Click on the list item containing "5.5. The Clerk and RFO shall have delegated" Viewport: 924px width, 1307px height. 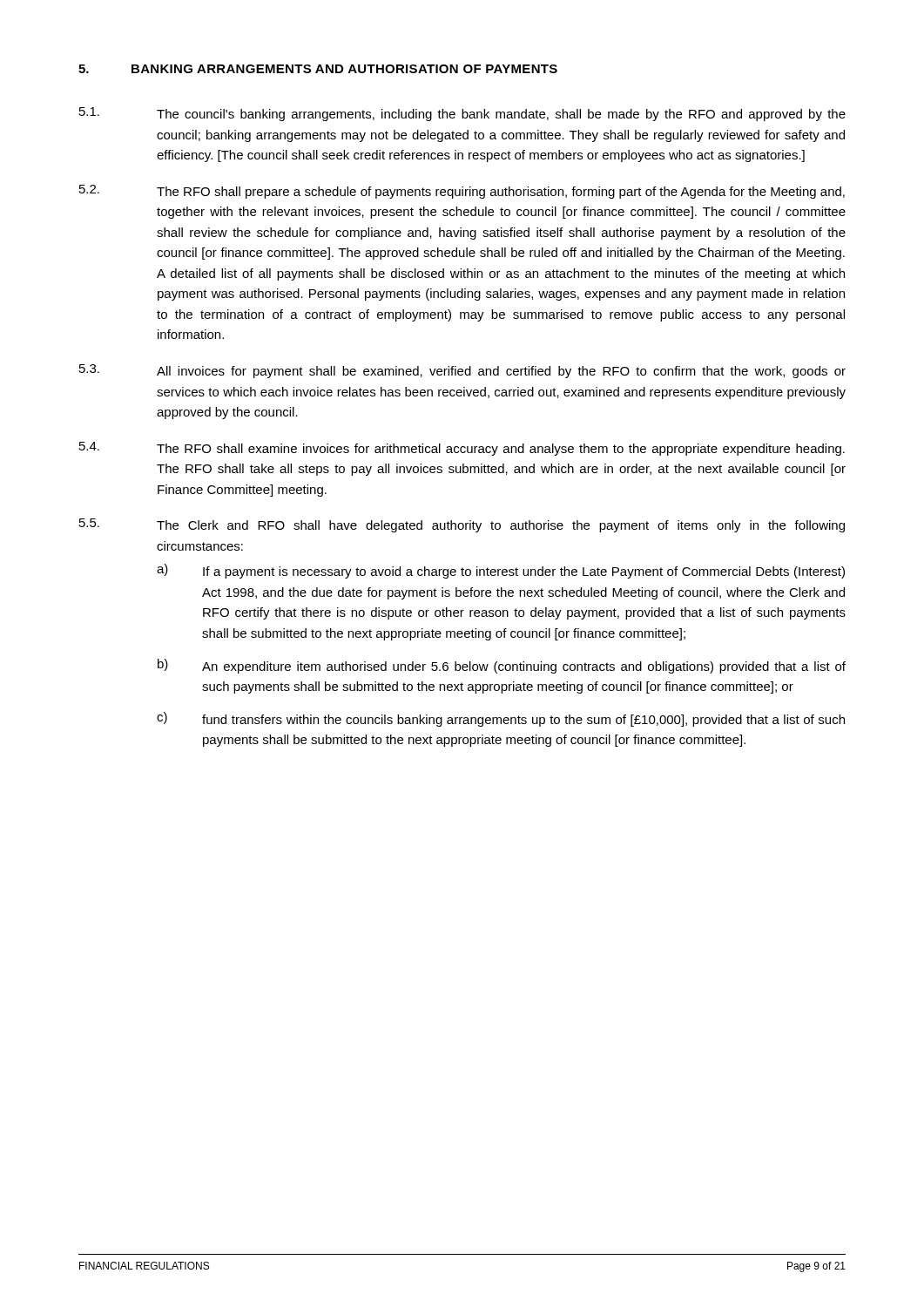(x=462, y=536)
